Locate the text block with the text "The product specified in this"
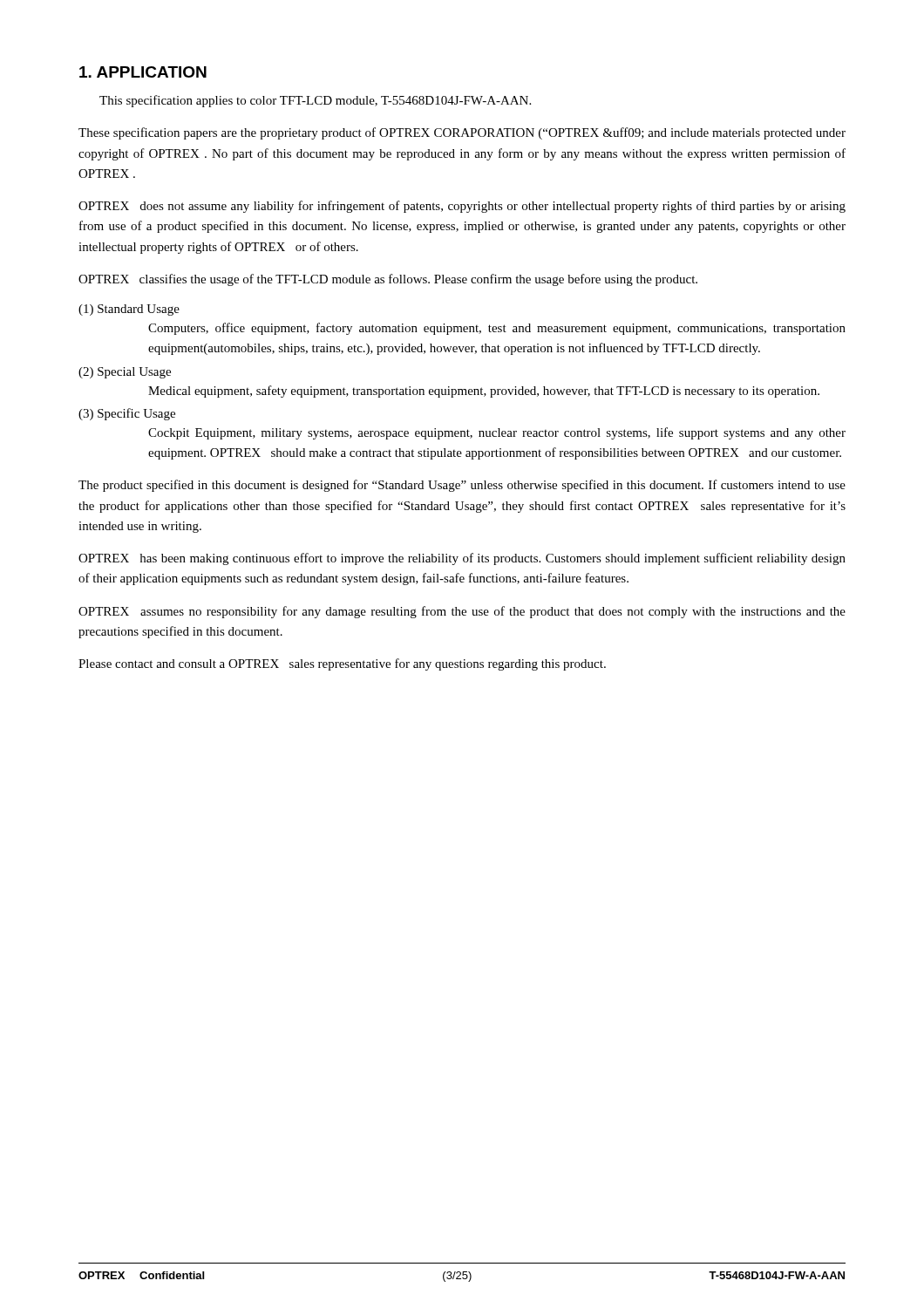 tap(462, 505)
